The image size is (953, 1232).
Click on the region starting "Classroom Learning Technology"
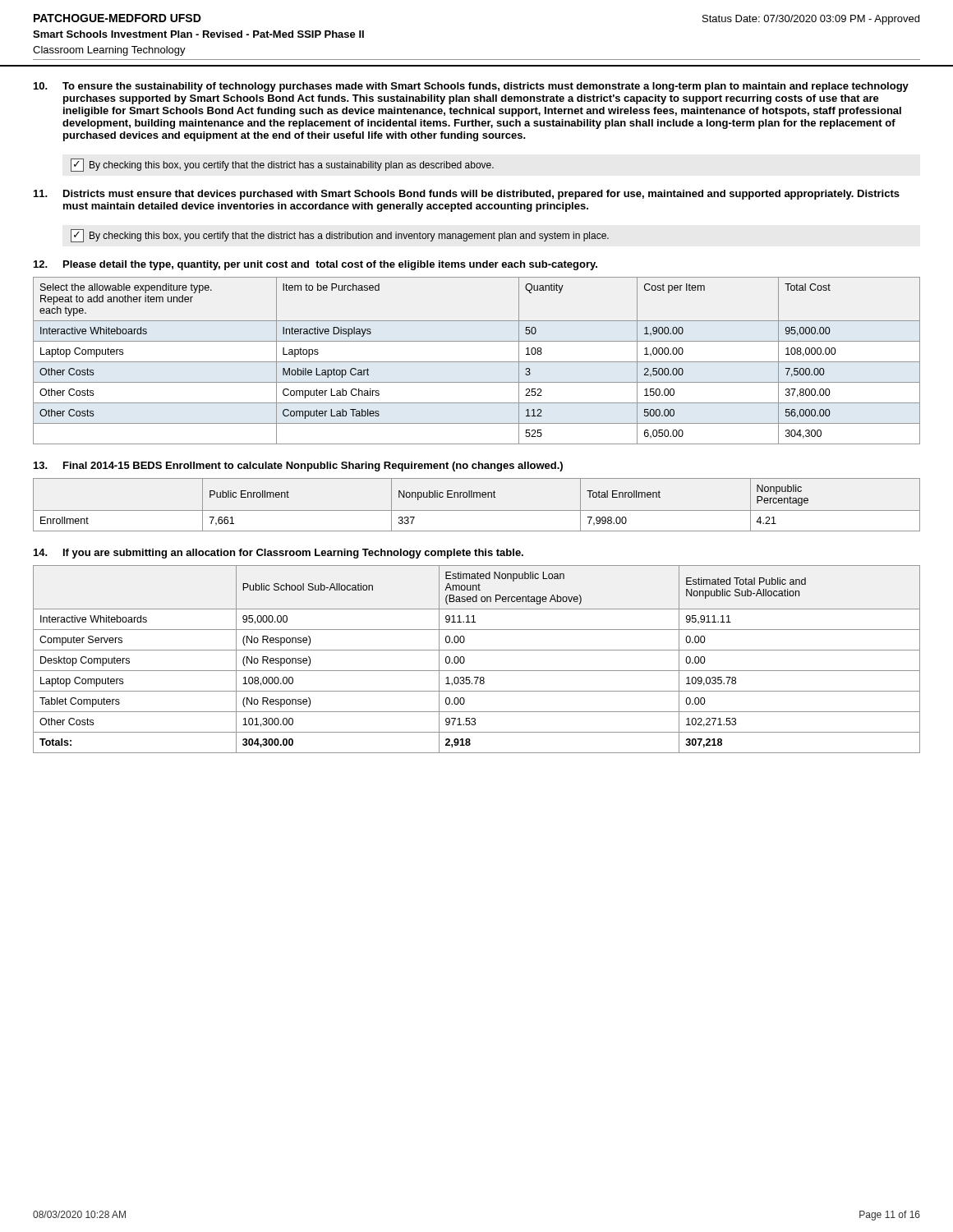(109, 50)
